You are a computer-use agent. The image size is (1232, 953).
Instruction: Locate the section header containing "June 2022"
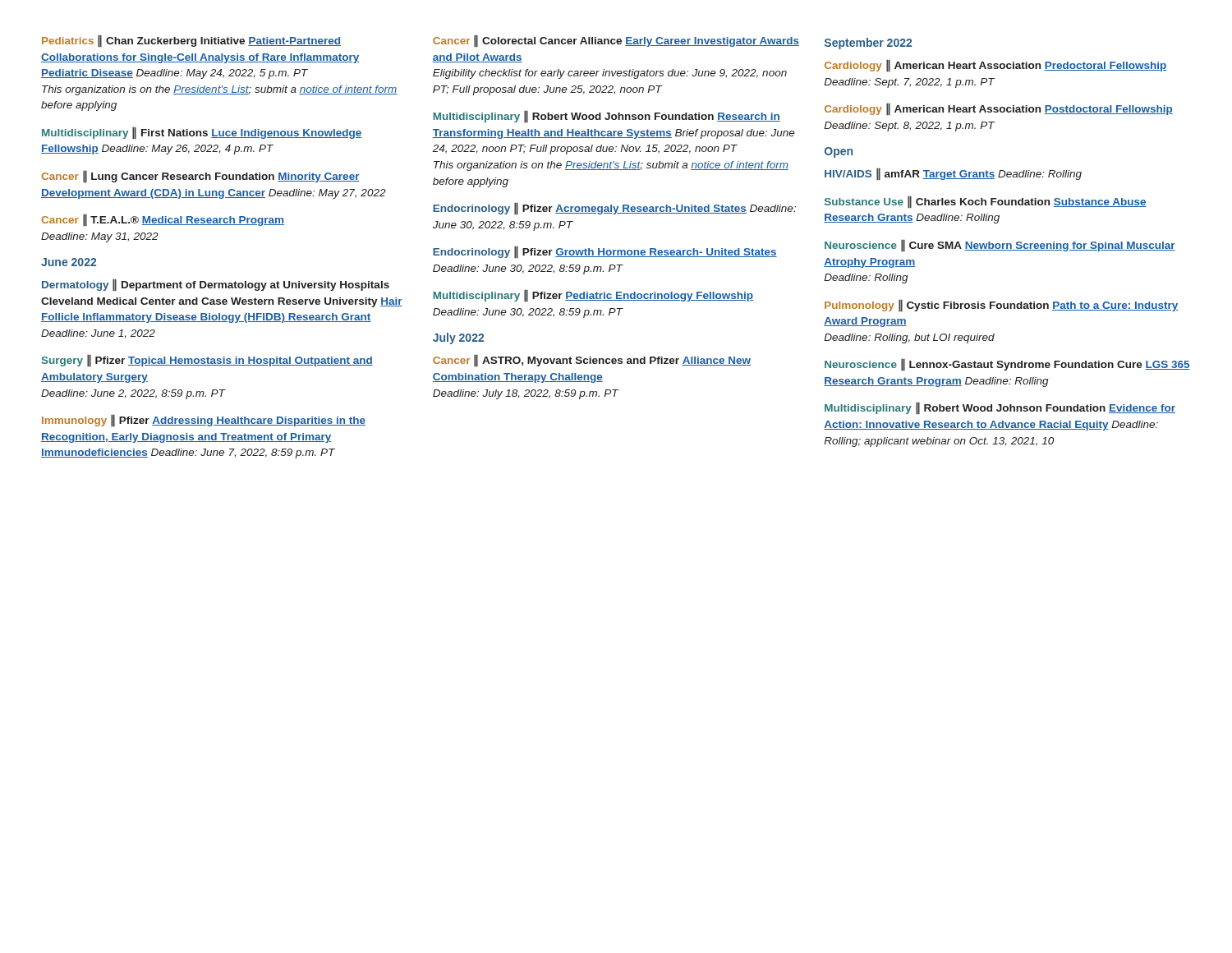pyautogui.click(x=69, y=262)
